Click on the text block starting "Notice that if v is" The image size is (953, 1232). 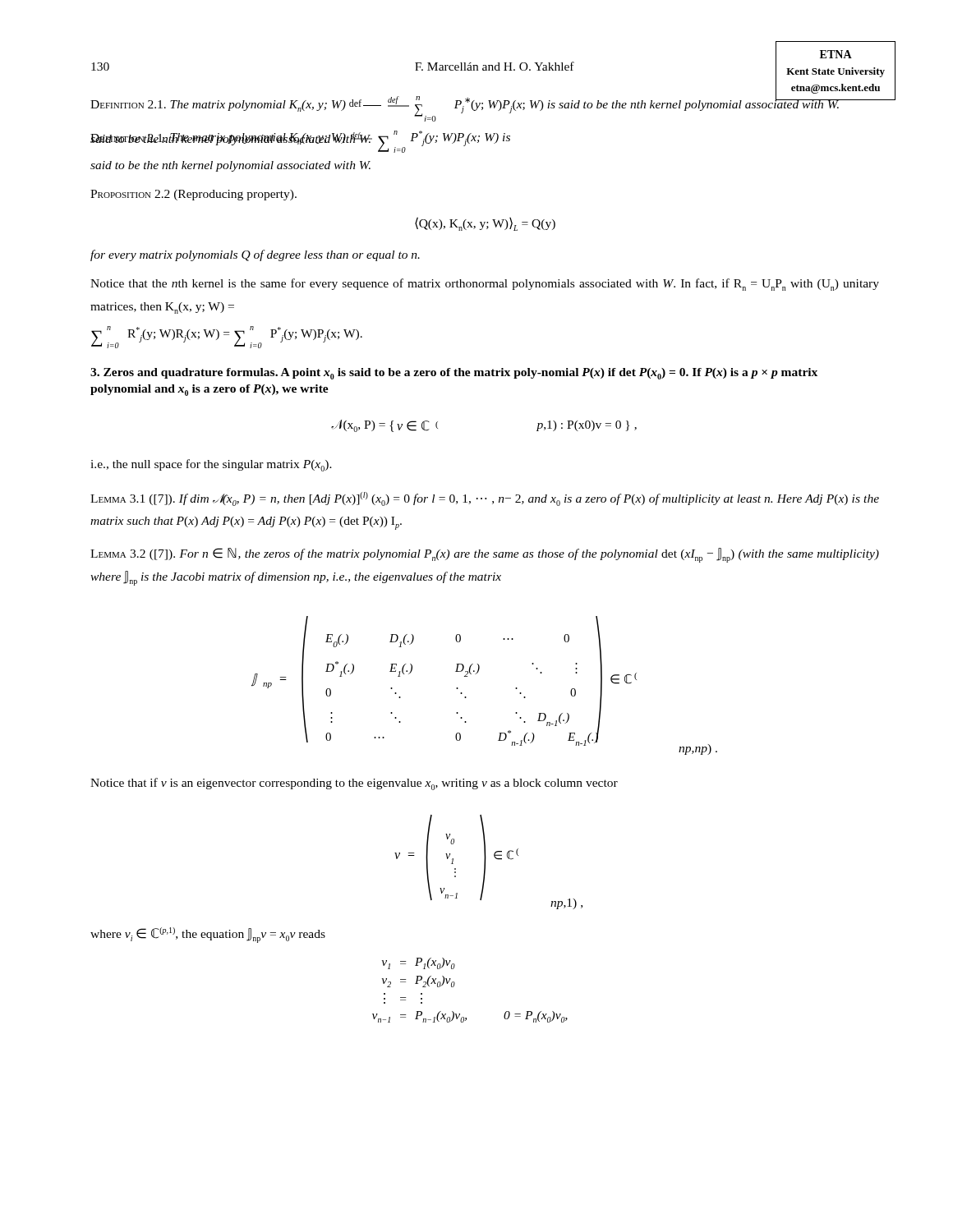(x=354, y=784)
